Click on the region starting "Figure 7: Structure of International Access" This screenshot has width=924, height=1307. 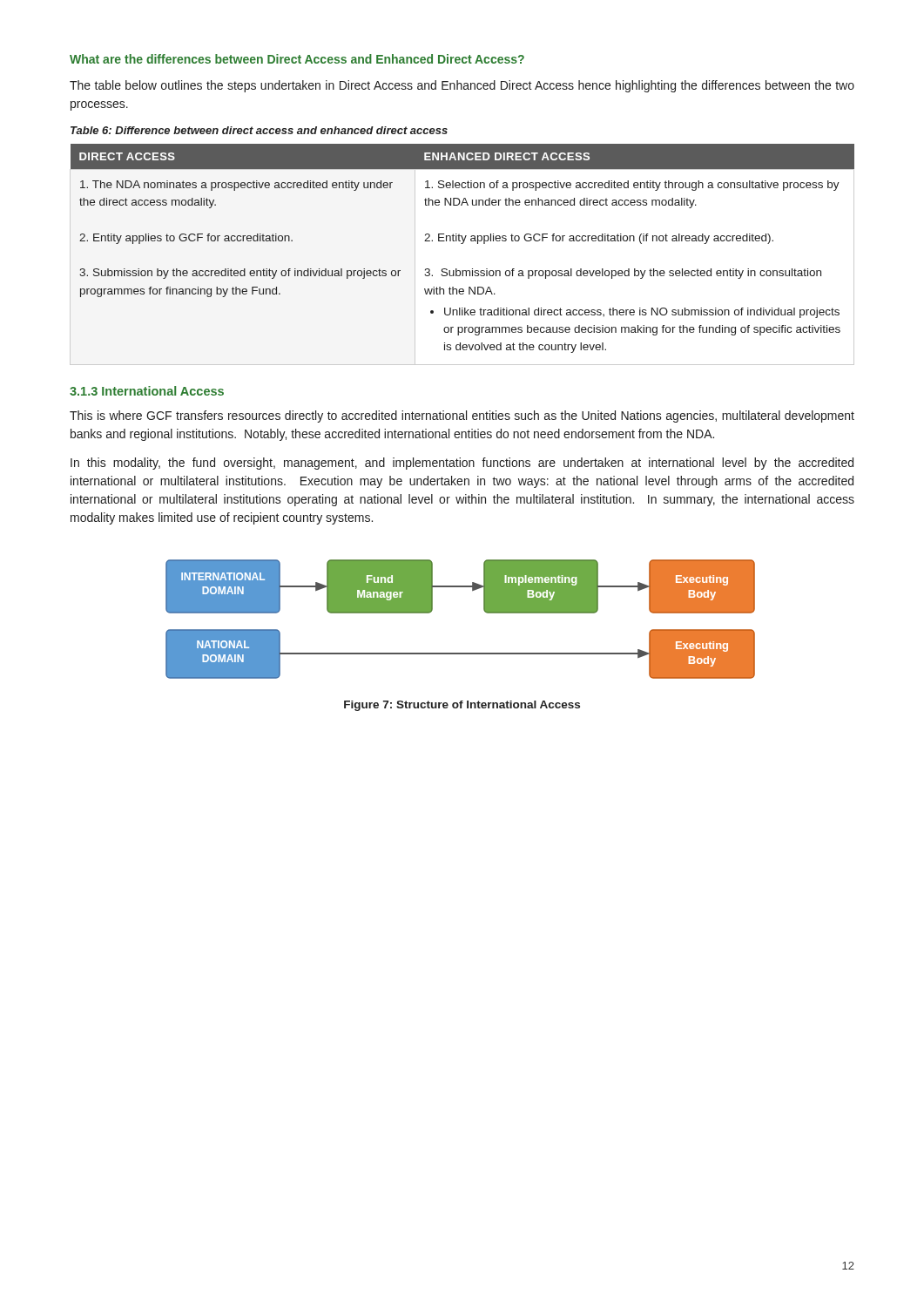[462, 704]
